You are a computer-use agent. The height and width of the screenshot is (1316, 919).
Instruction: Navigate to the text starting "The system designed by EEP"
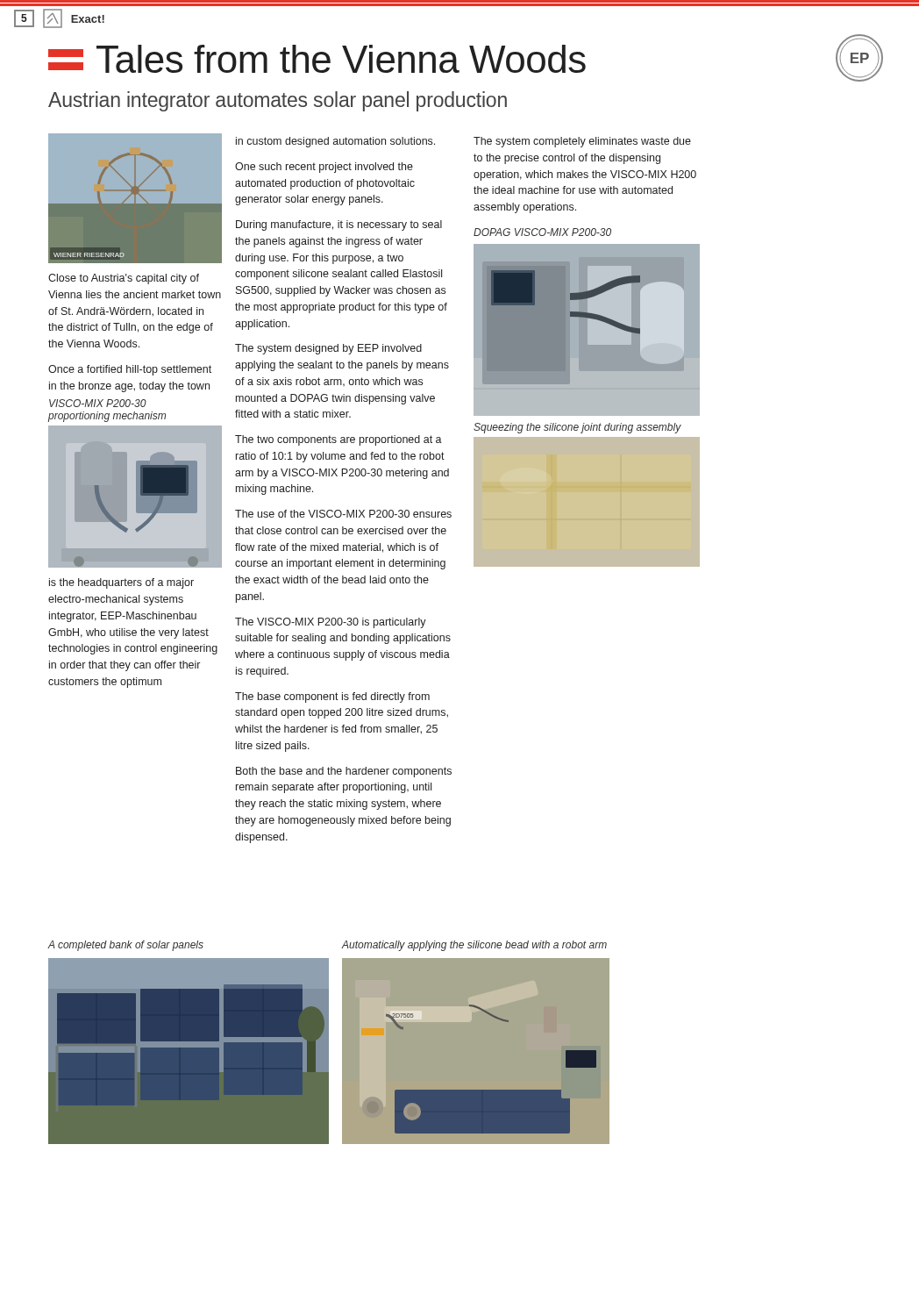342,381
